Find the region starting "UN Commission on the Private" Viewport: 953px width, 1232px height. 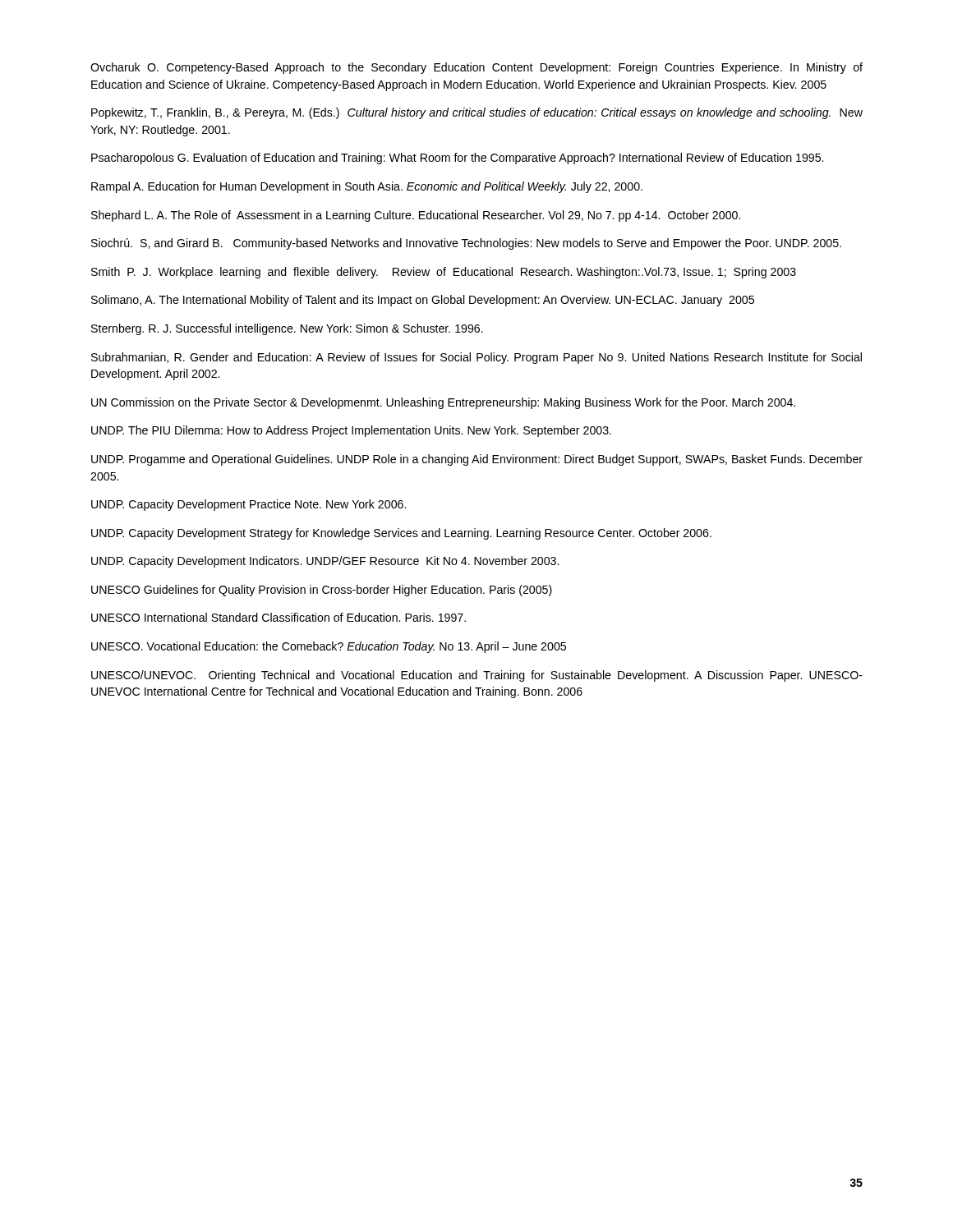443,402
